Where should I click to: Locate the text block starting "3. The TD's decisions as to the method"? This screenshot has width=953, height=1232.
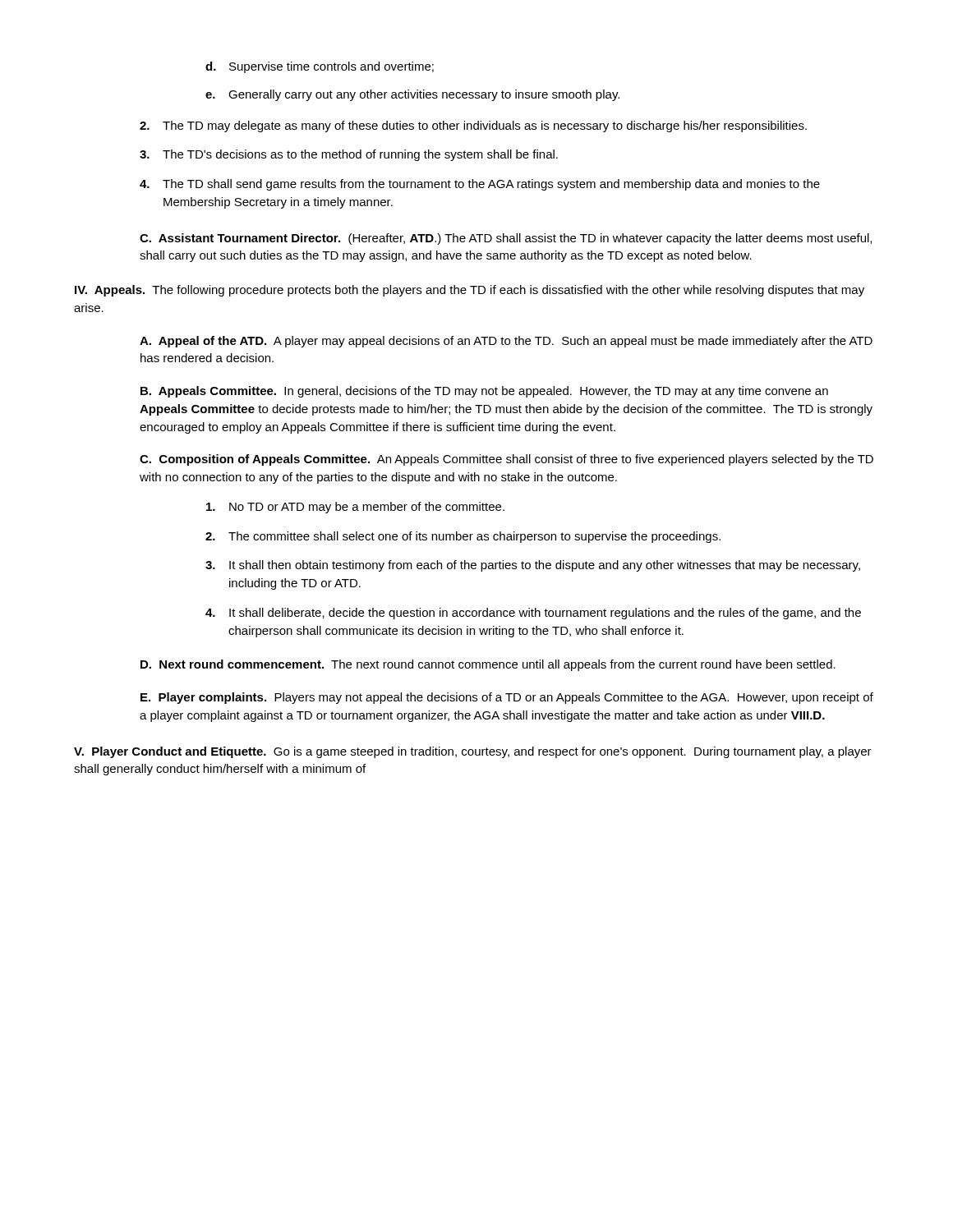tap(509, 155)
